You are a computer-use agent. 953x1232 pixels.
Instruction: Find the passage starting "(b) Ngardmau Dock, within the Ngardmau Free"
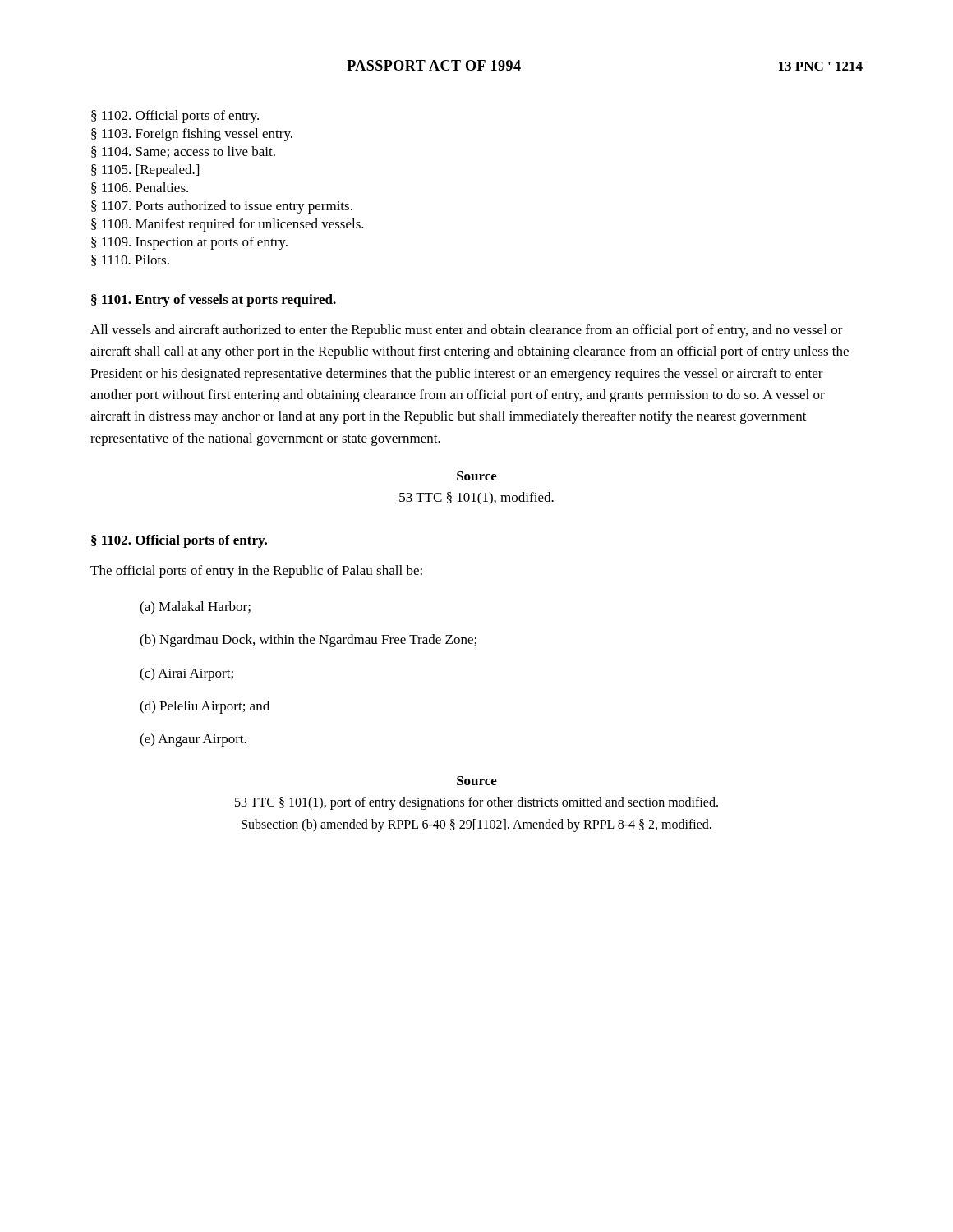pos(309,640)
